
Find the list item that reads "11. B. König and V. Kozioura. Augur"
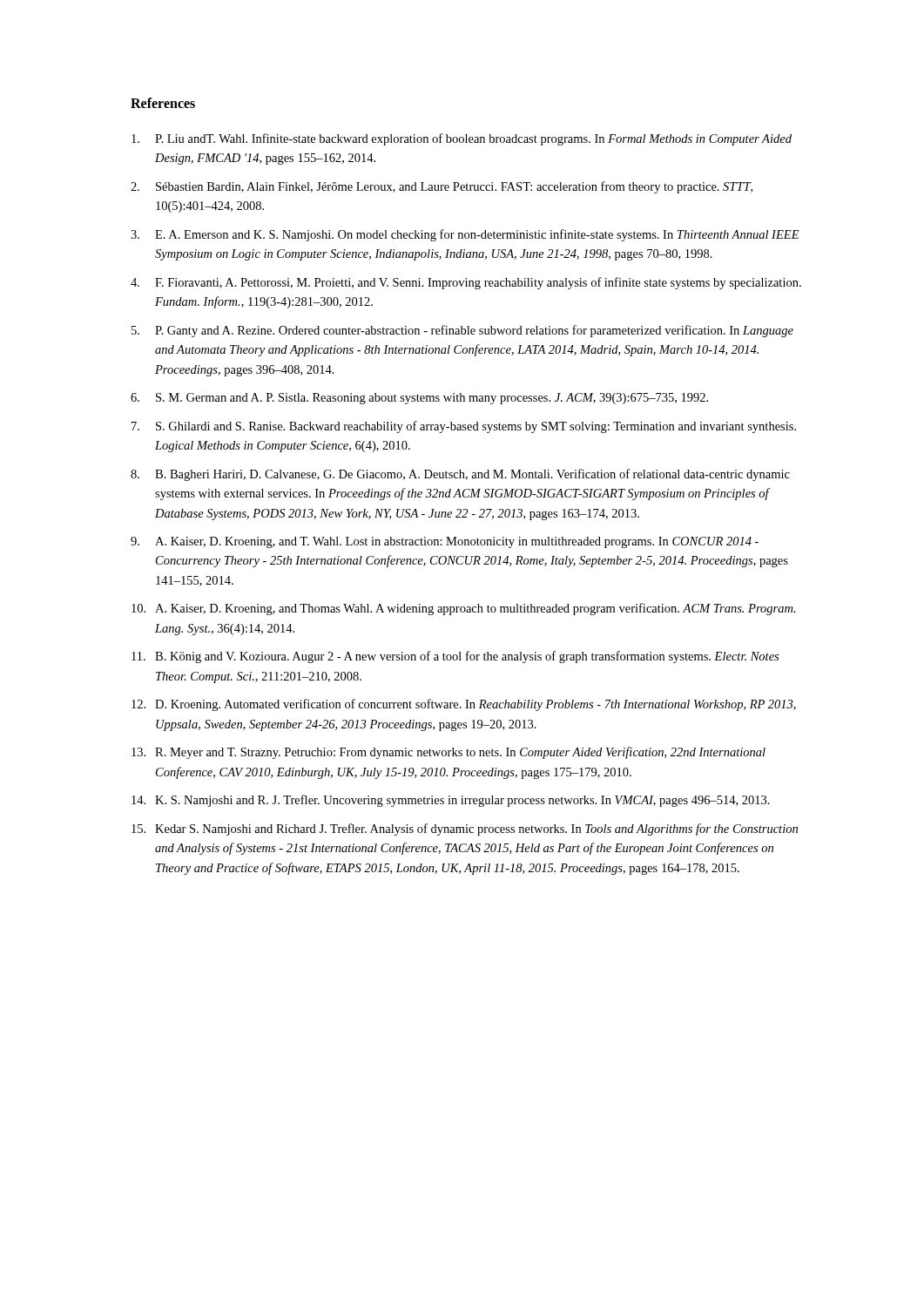(x=471, y=666)
